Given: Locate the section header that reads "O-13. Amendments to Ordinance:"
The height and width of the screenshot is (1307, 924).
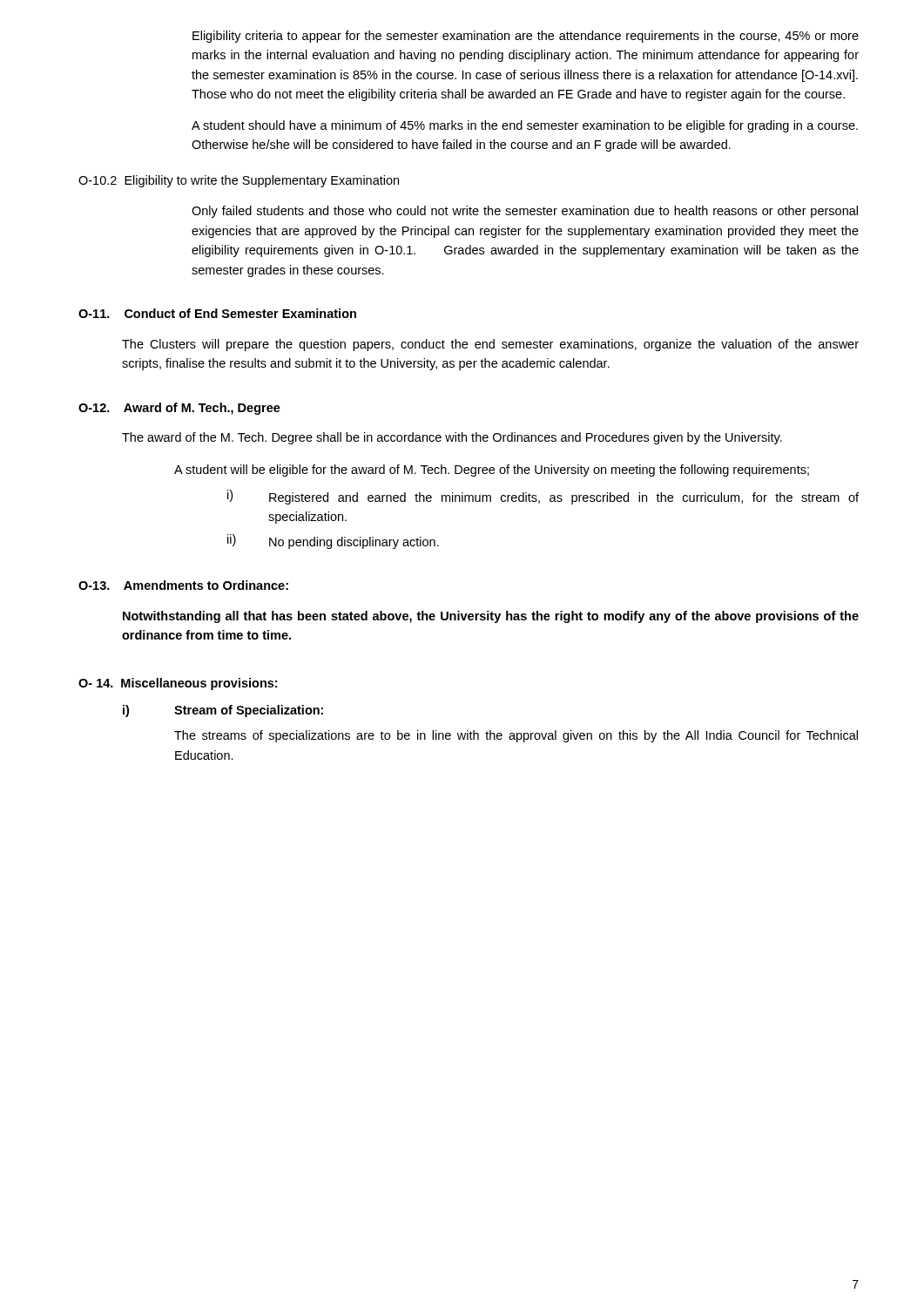Looking at the screenshot, I should tap(183, 585).
